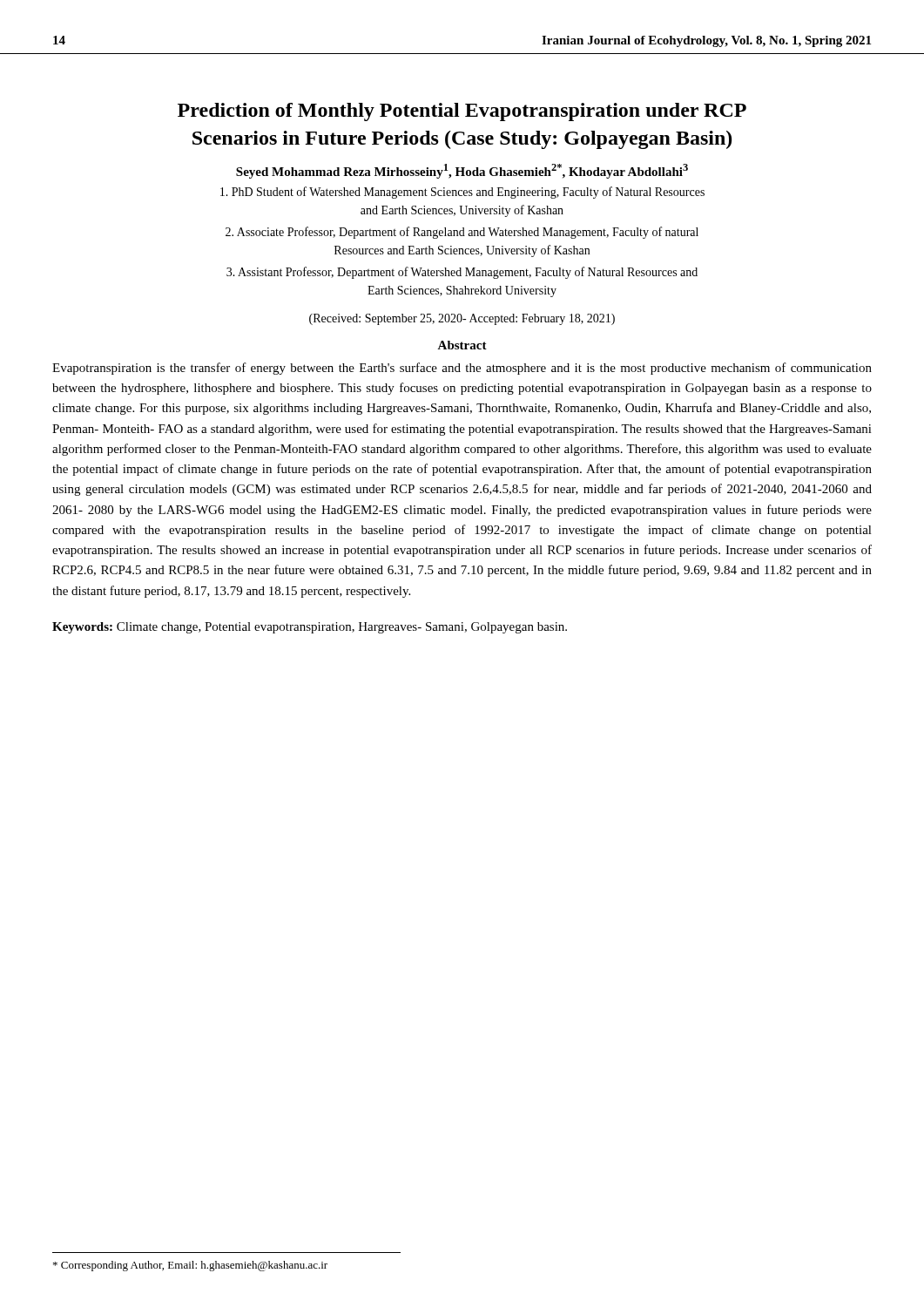Screen dimensions: 1307x924
Task: Locate the text starting "(Received: September 25, 2020-"
Action: (462, 318)
